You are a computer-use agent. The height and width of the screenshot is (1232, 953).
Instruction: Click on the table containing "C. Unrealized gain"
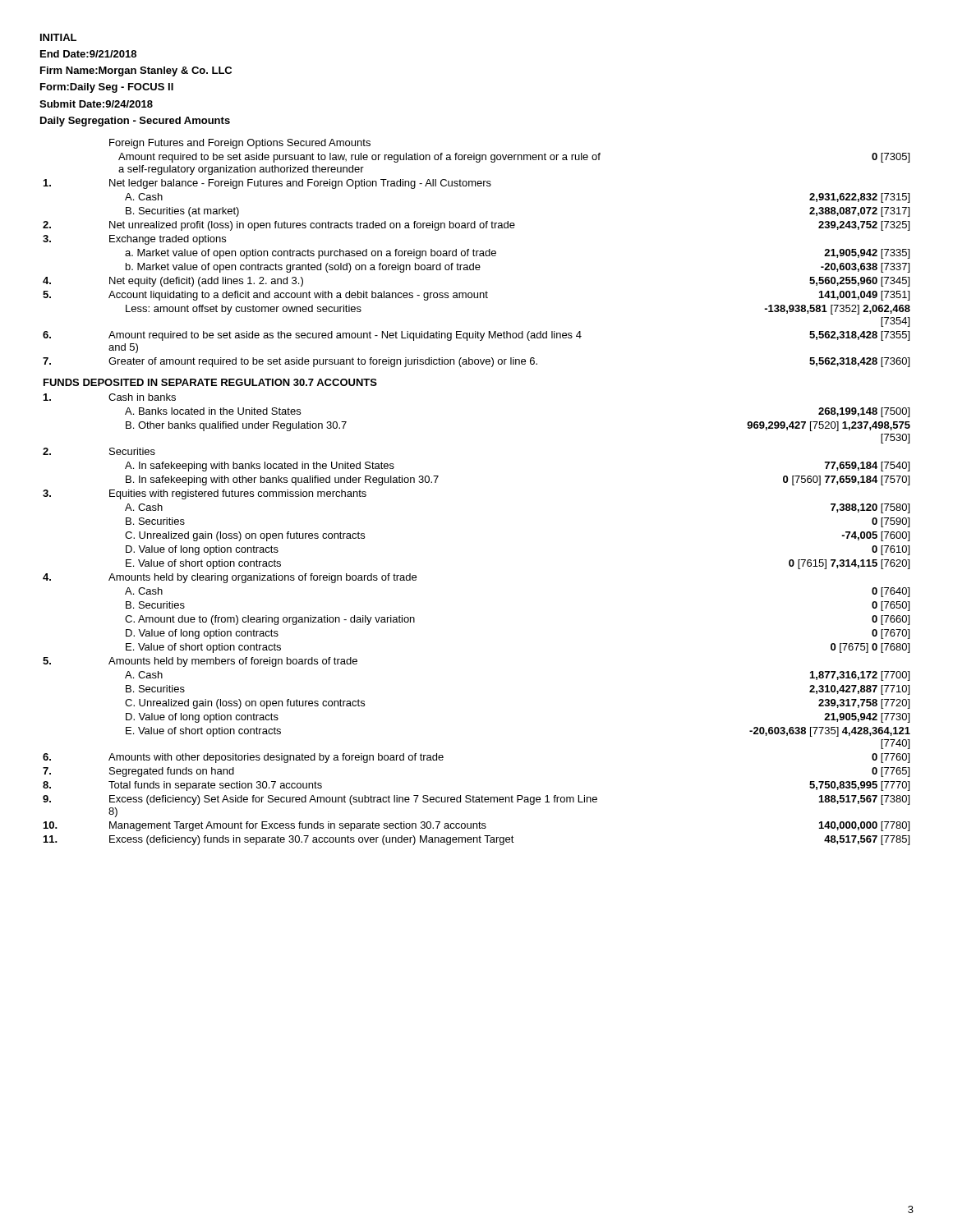476,491
